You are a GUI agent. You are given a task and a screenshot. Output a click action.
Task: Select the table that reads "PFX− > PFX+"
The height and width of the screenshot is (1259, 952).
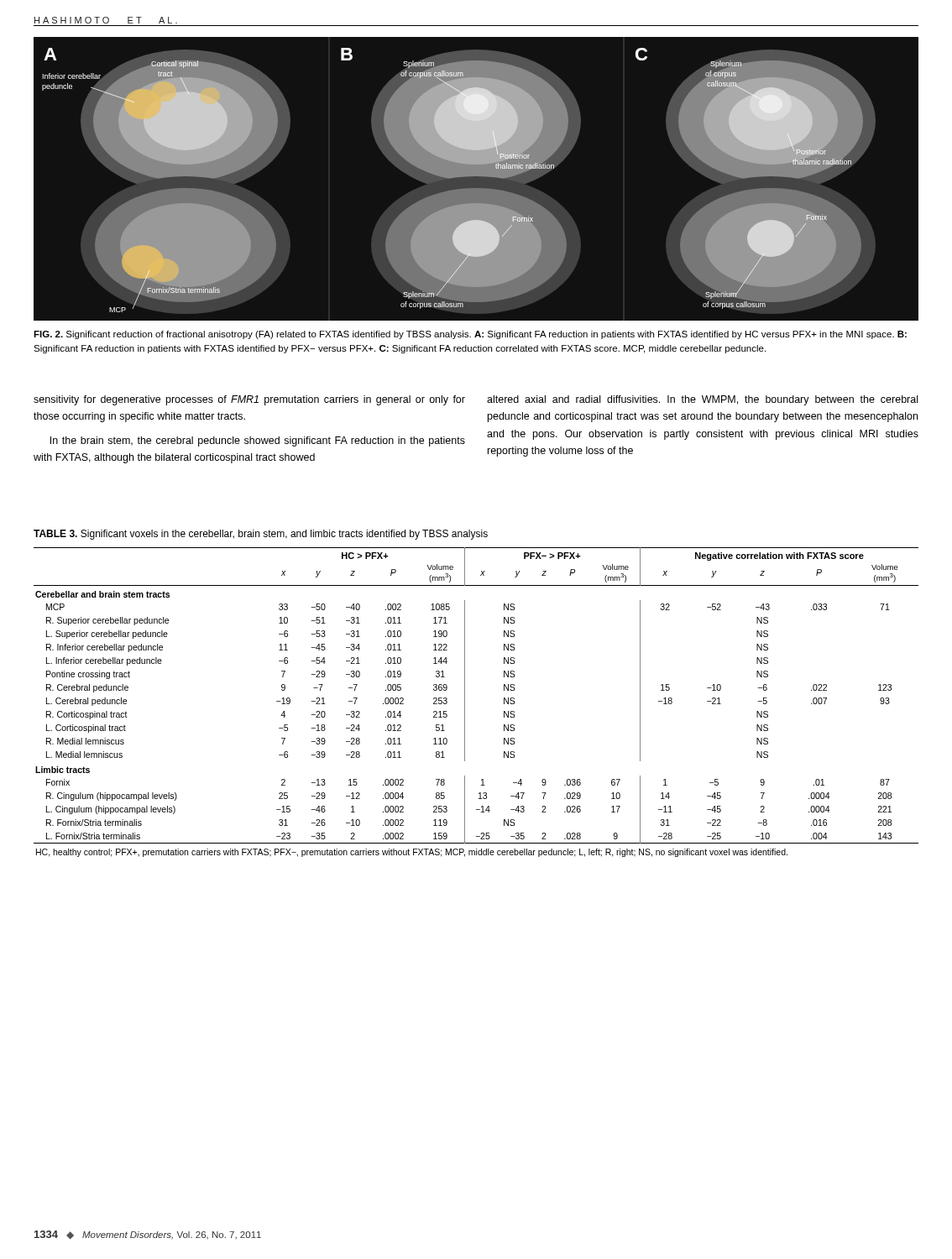click(x=476, y=703)
